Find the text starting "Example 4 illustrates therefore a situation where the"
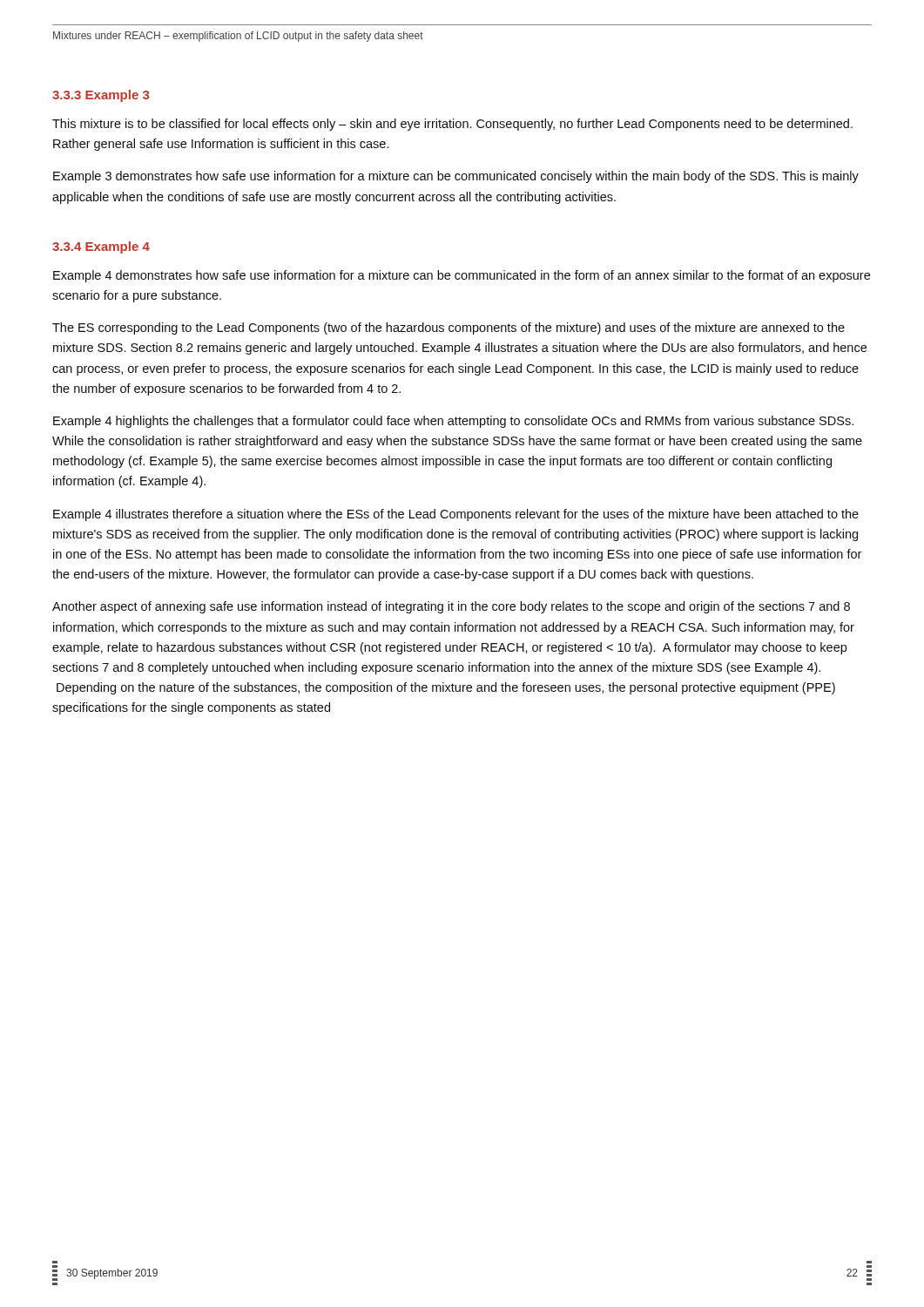 (x=457, y=544)
